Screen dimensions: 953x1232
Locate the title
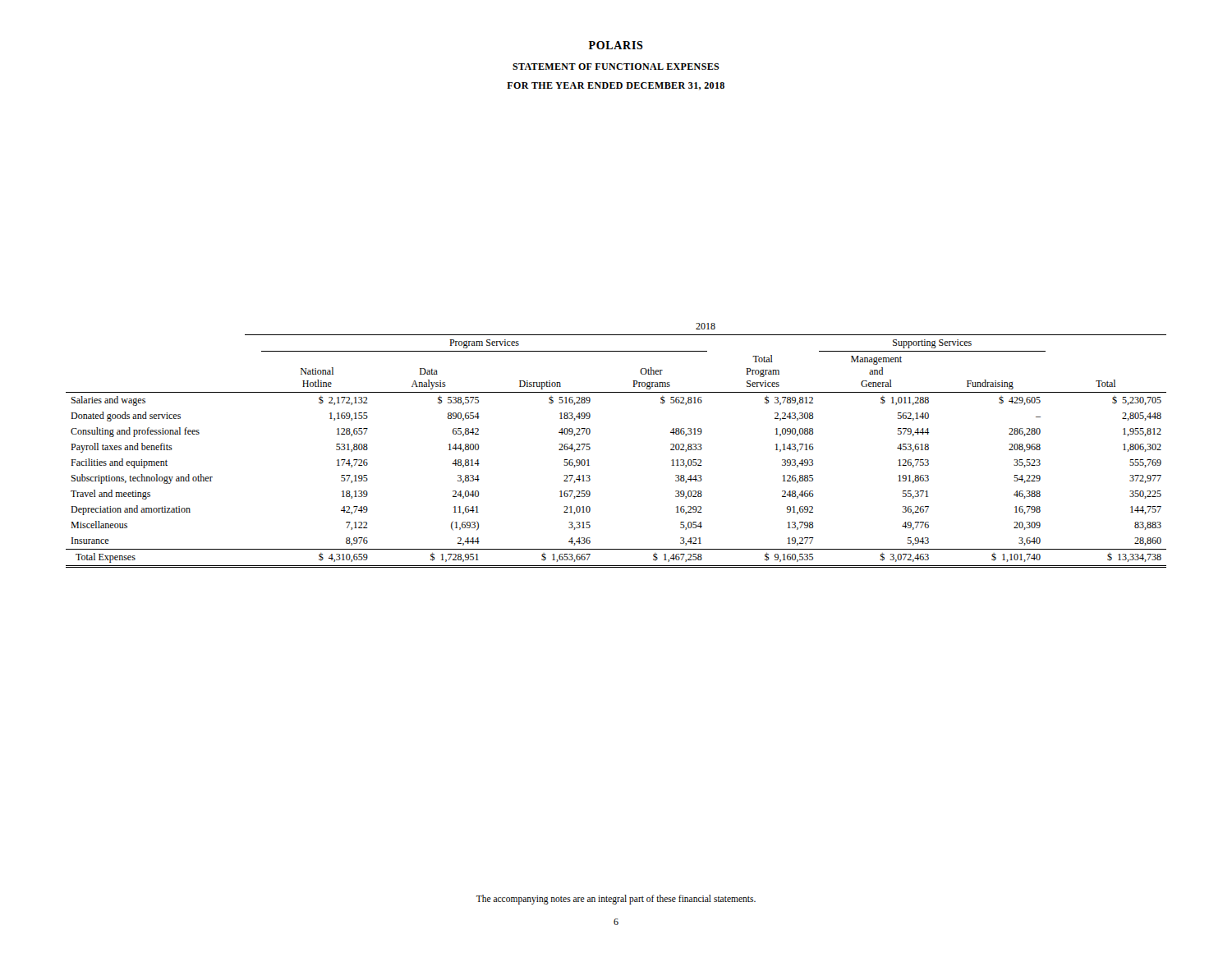616,46
